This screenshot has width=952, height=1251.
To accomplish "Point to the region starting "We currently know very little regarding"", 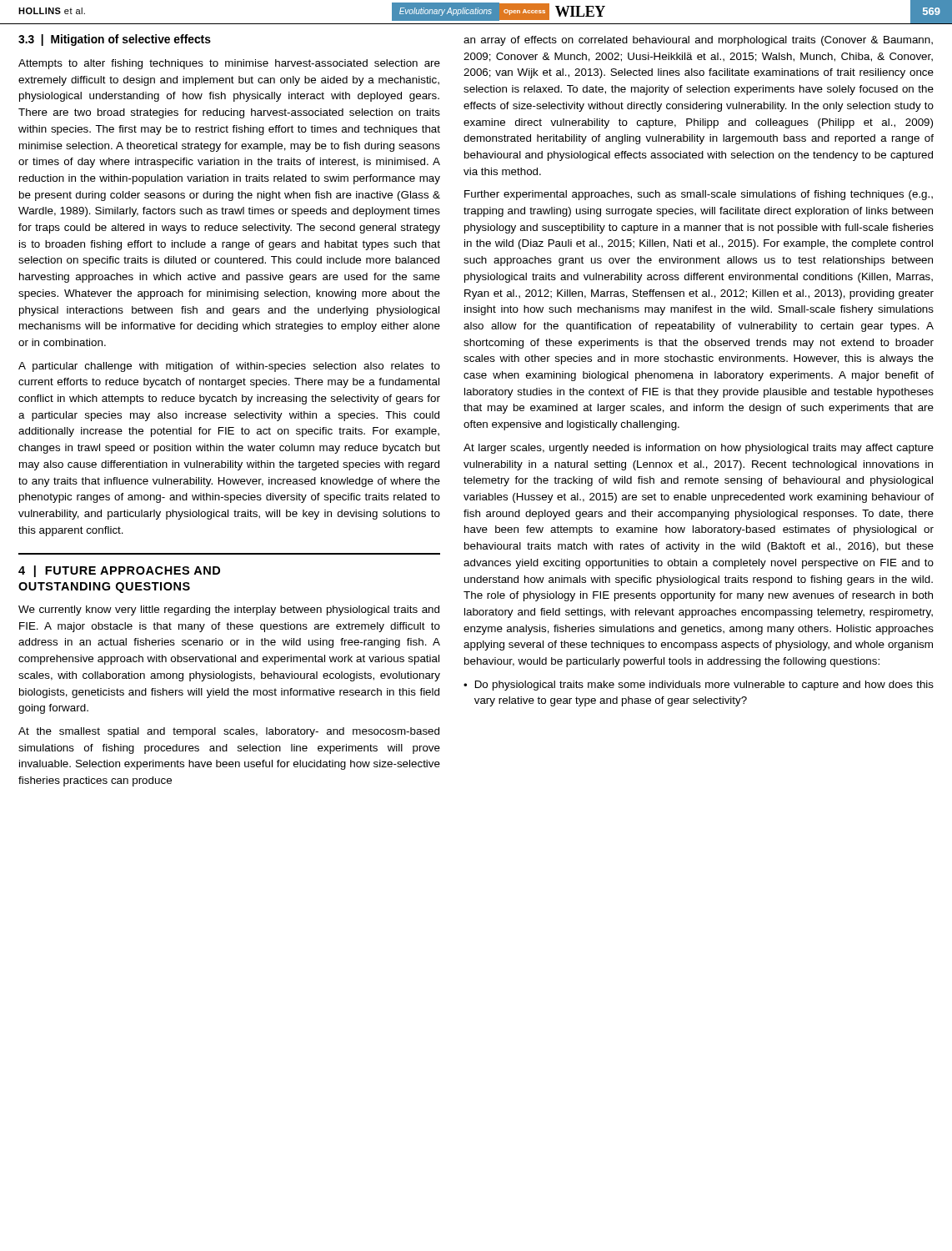I will [x=229, y=659].
